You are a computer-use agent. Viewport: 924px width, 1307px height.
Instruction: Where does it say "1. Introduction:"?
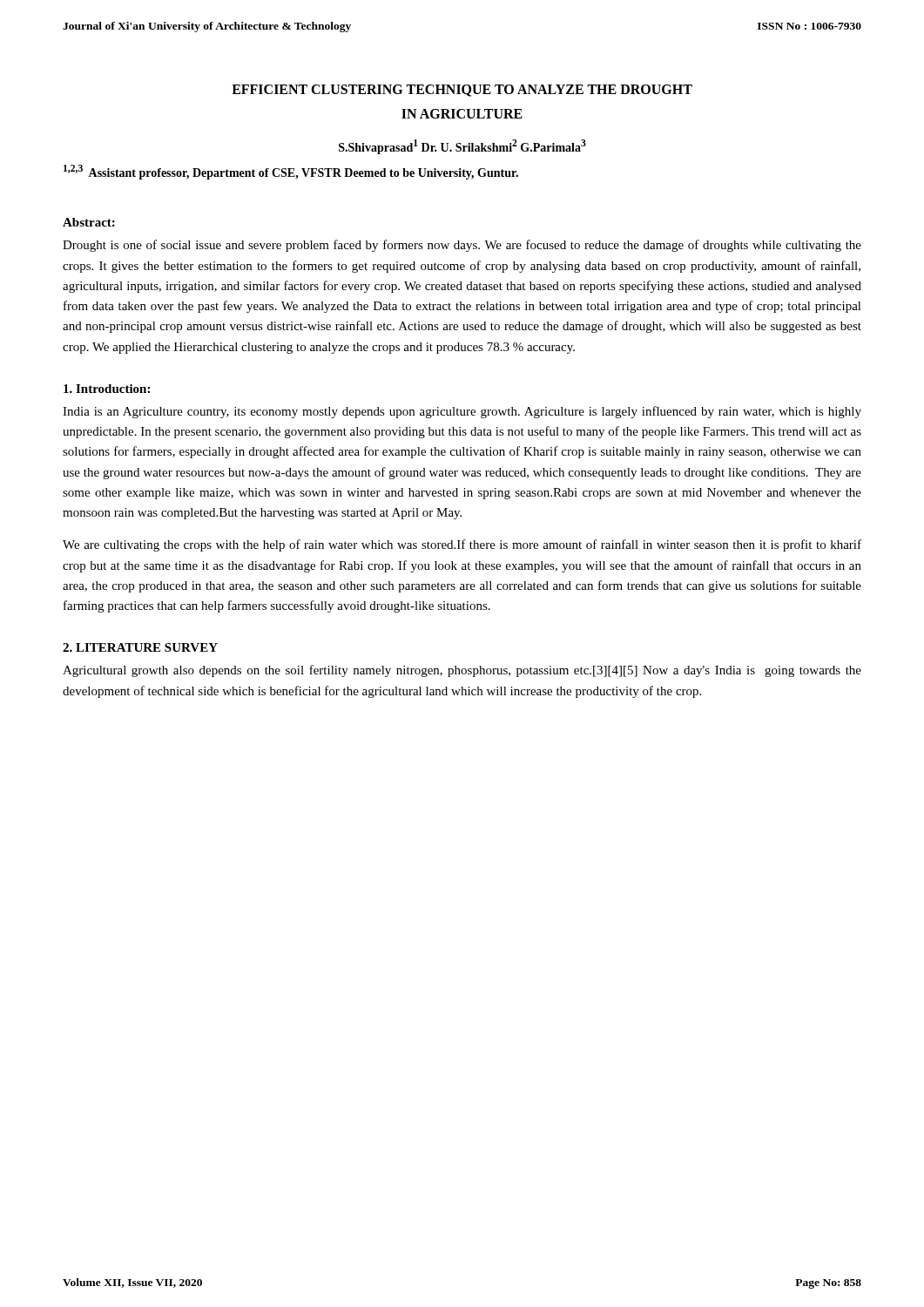(107, 388)
